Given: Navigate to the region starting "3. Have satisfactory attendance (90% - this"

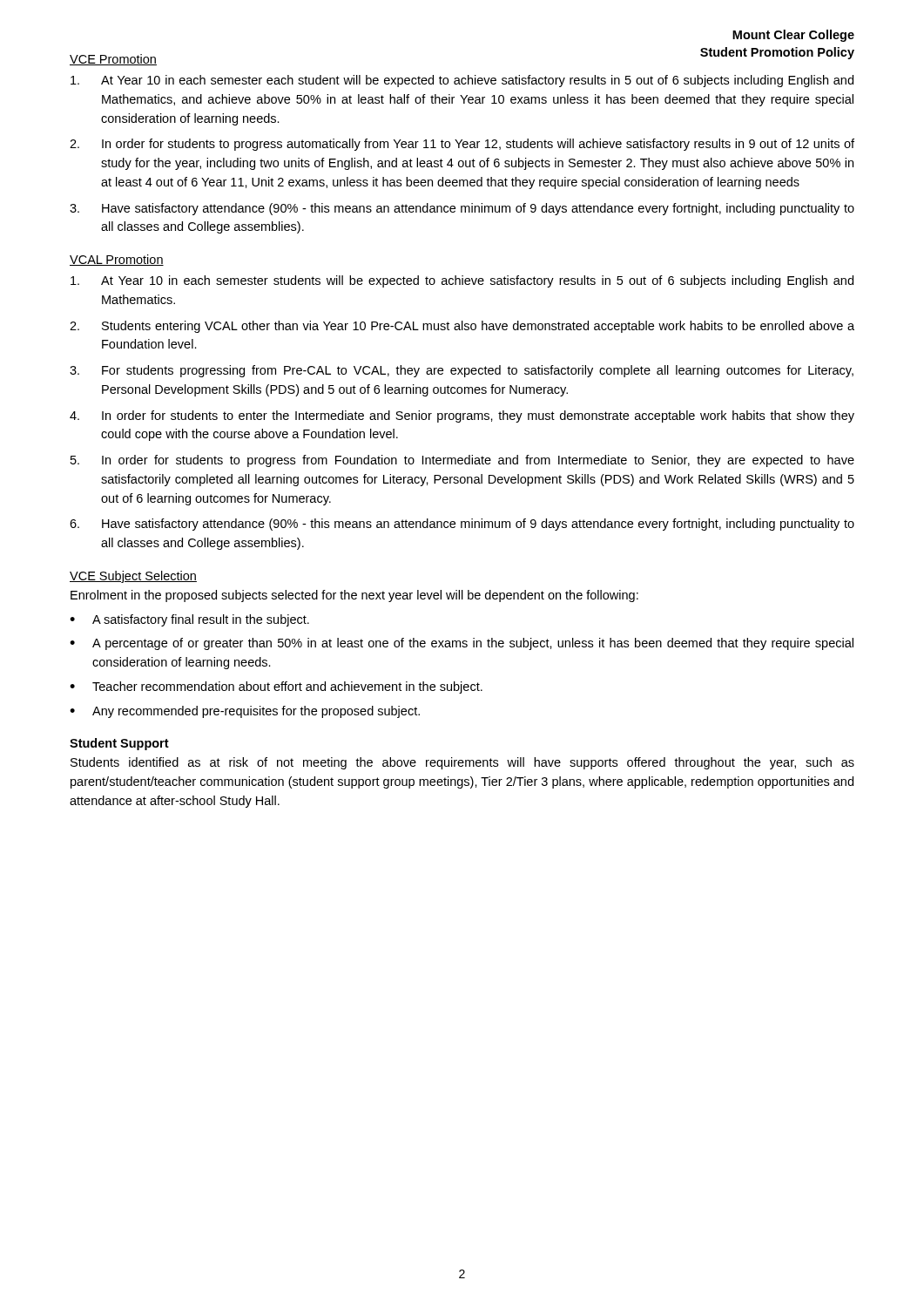Looking at the screenshot, I should 462,218.
